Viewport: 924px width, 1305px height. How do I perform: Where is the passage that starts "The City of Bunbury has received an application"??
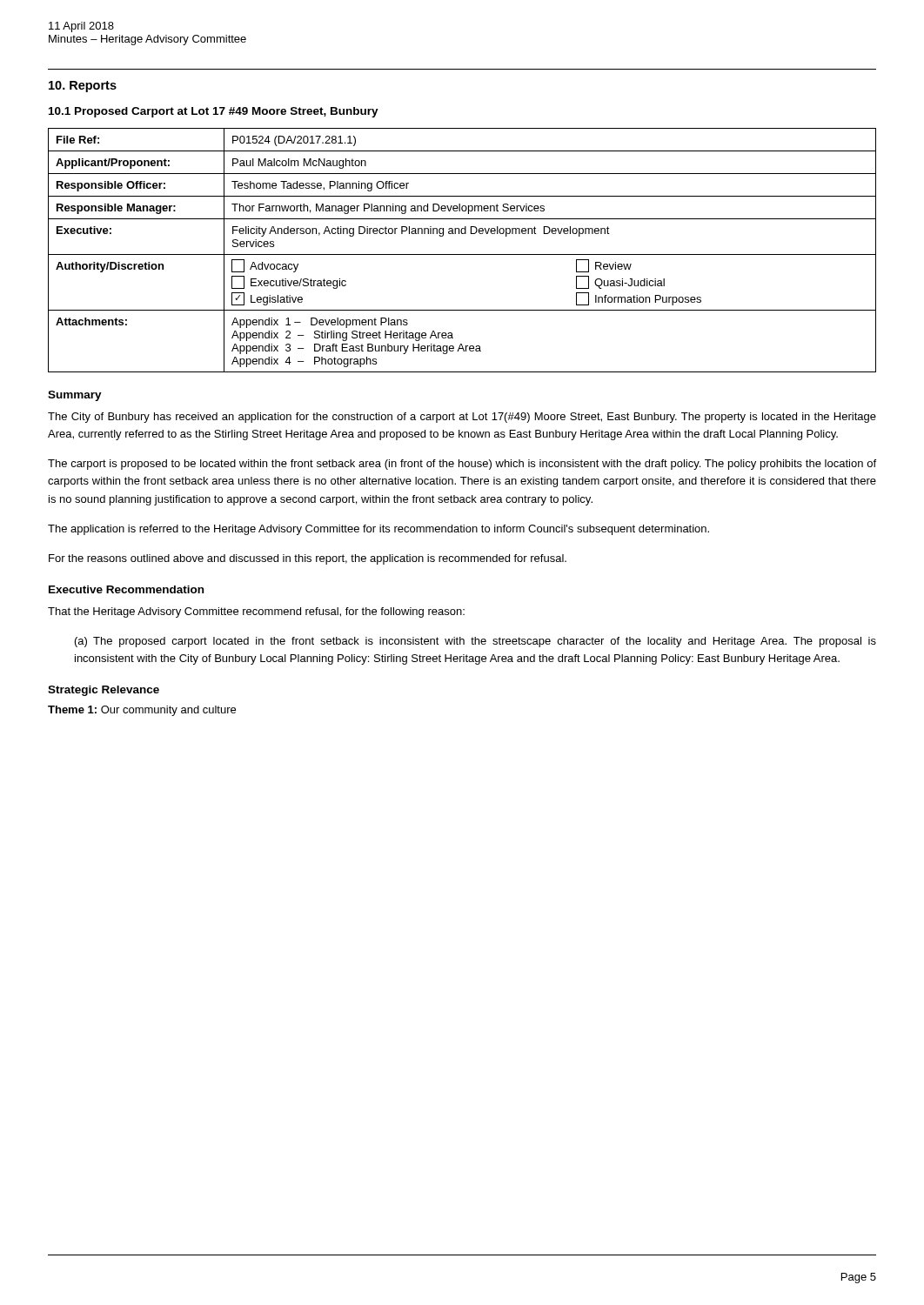(x=462, y=425)
